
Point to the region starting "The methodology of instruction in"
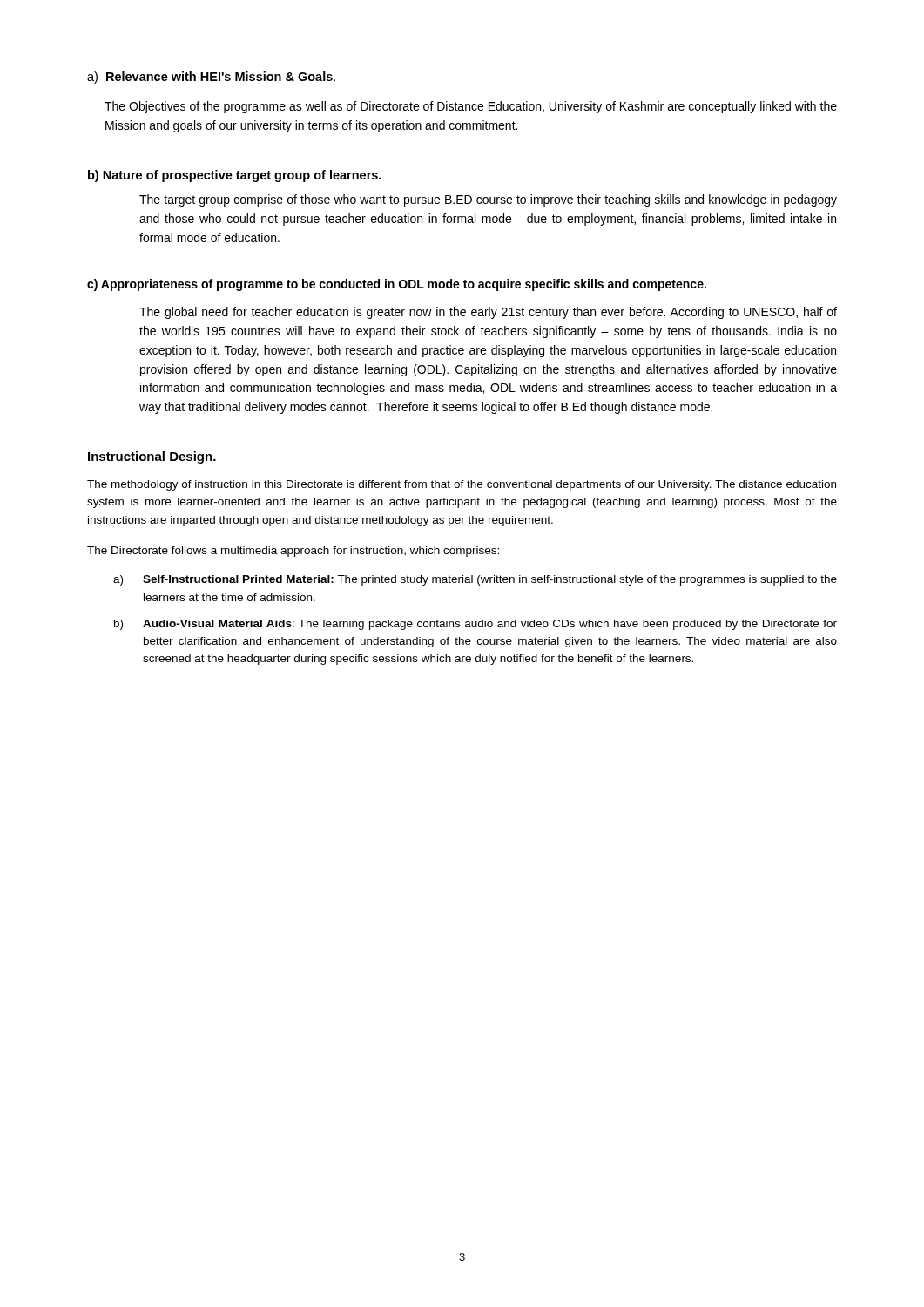coord(462,502)
